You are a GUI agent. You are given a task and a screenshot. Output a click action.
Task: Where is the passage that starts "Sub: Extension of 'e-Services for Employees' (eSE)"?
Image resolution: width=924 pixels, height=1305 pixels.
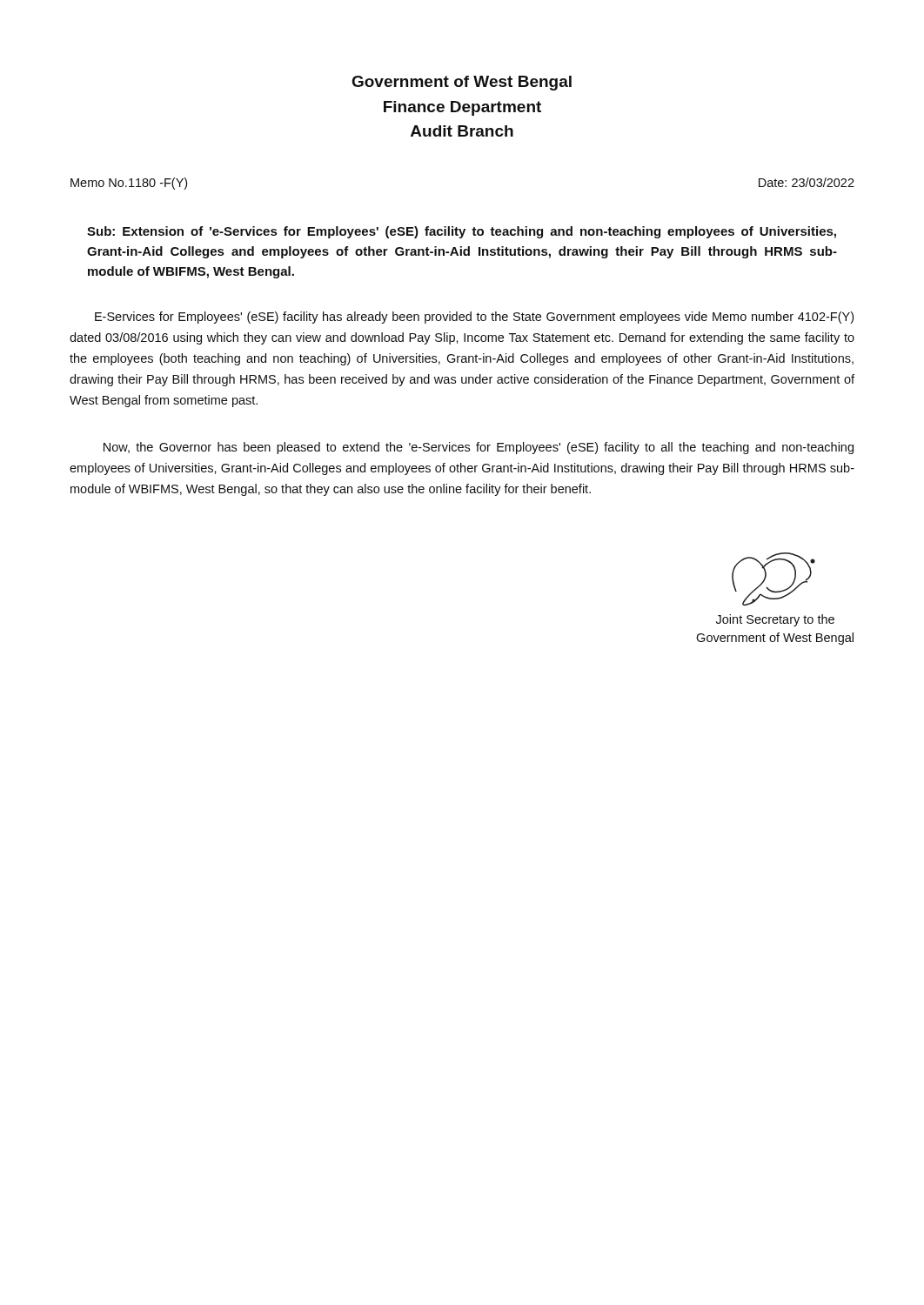click(462, 251)
